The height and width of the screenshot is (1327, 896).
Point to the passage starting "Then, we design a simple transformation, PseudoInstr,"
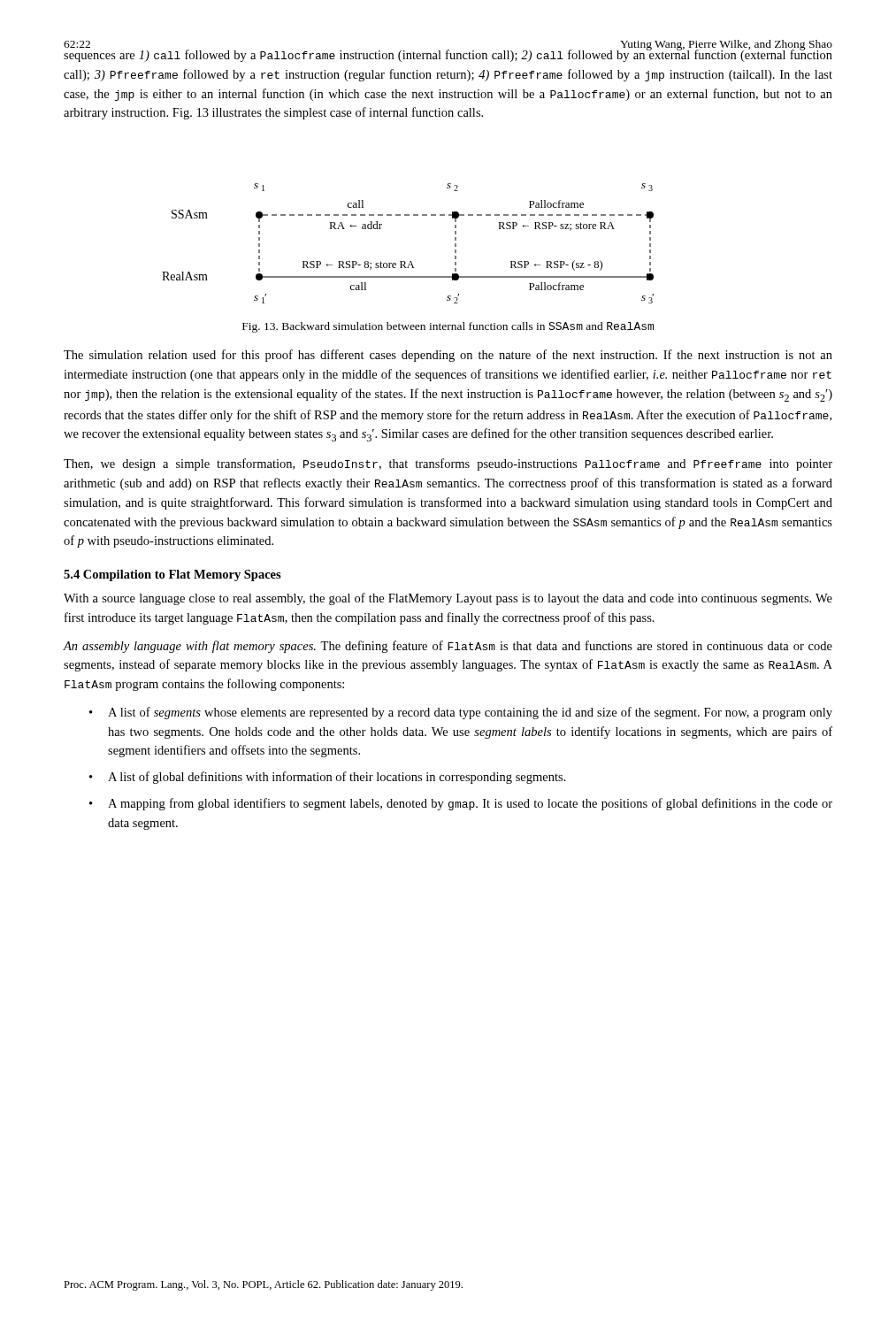[448, 503]
